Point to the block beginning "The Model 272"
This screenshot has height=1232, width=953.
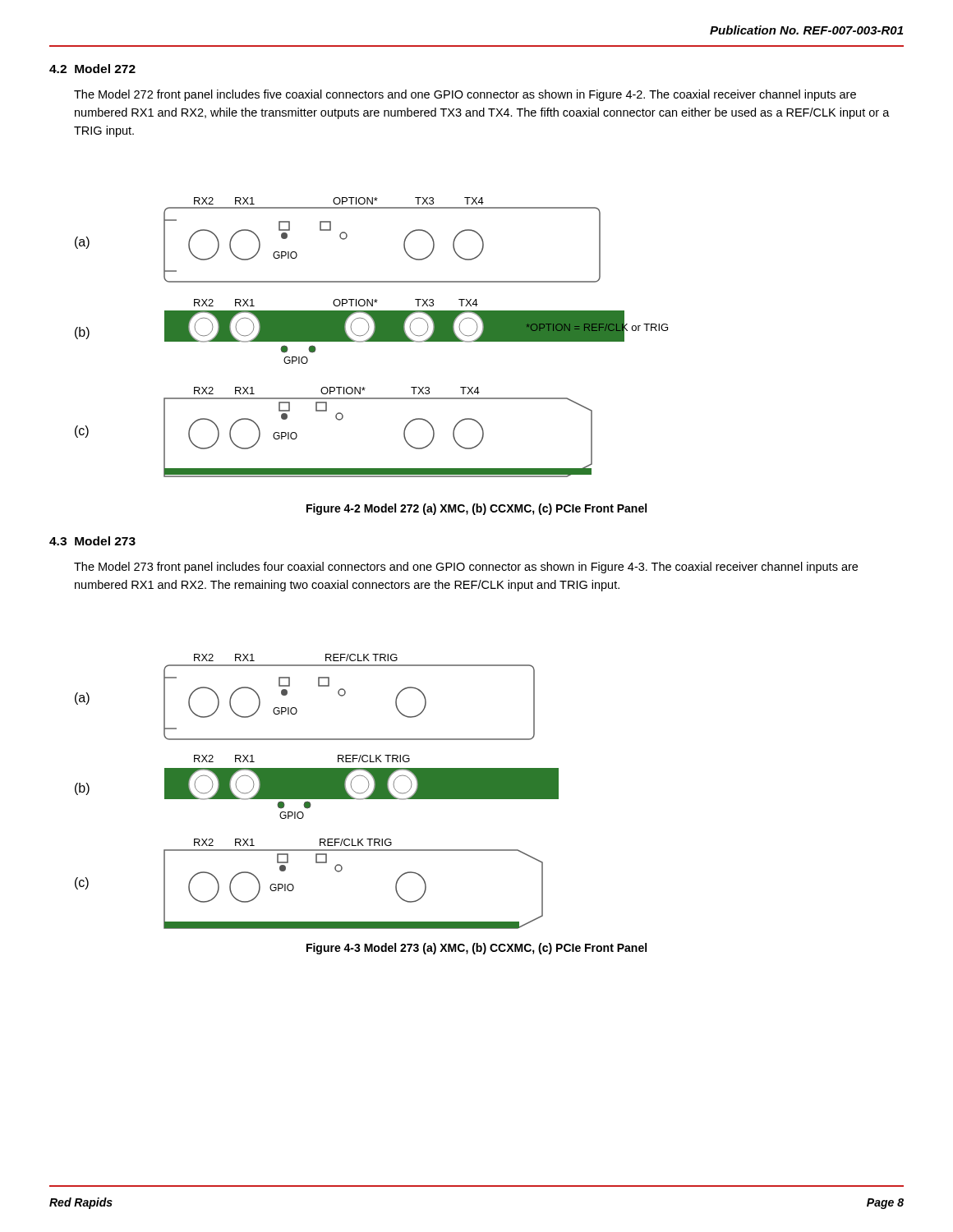(x=482, y=112)
